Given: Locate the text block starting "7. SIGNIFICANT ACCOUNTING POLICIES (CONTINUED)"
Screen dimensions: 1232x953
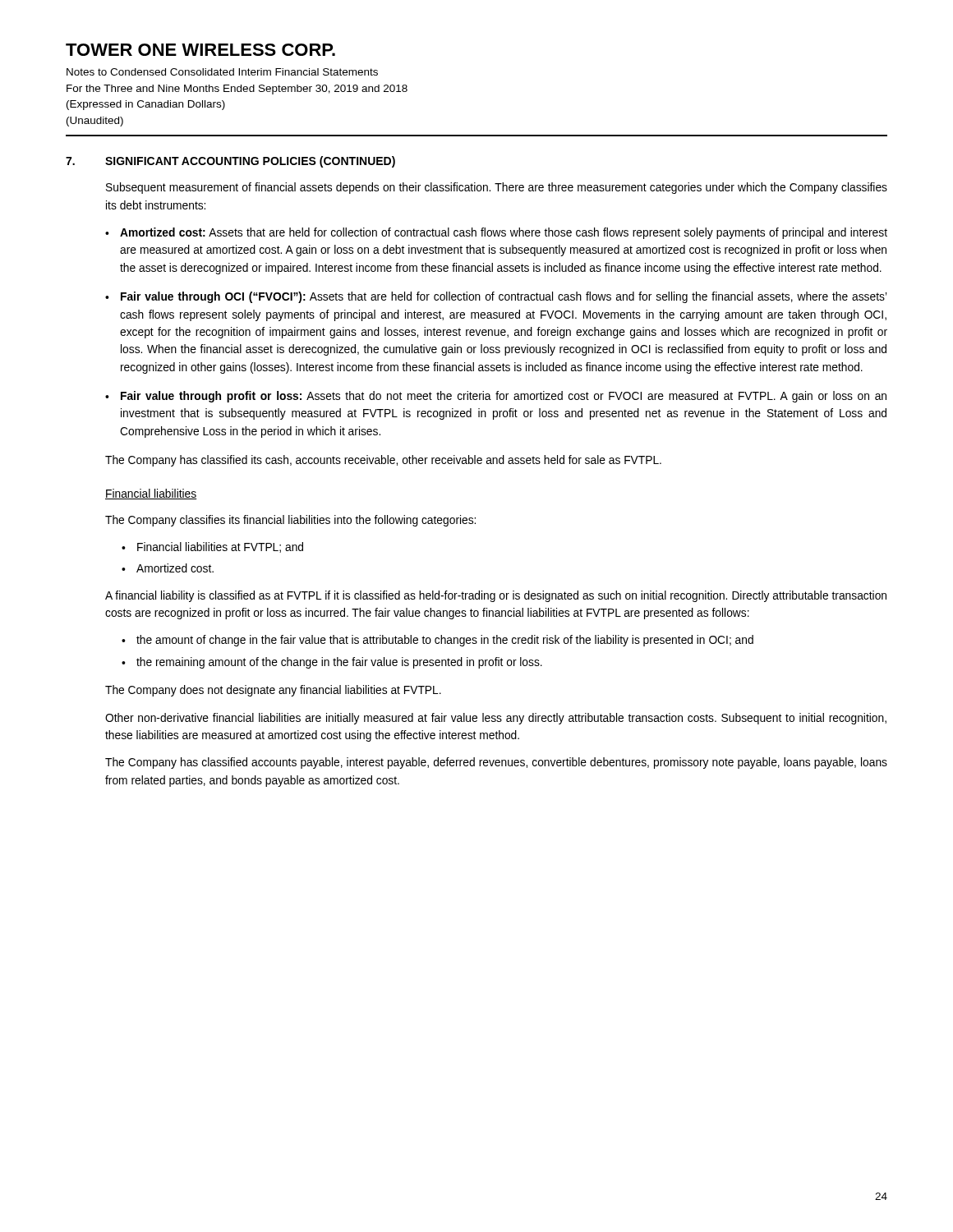Looking at the screenshot, I should 231,161.
